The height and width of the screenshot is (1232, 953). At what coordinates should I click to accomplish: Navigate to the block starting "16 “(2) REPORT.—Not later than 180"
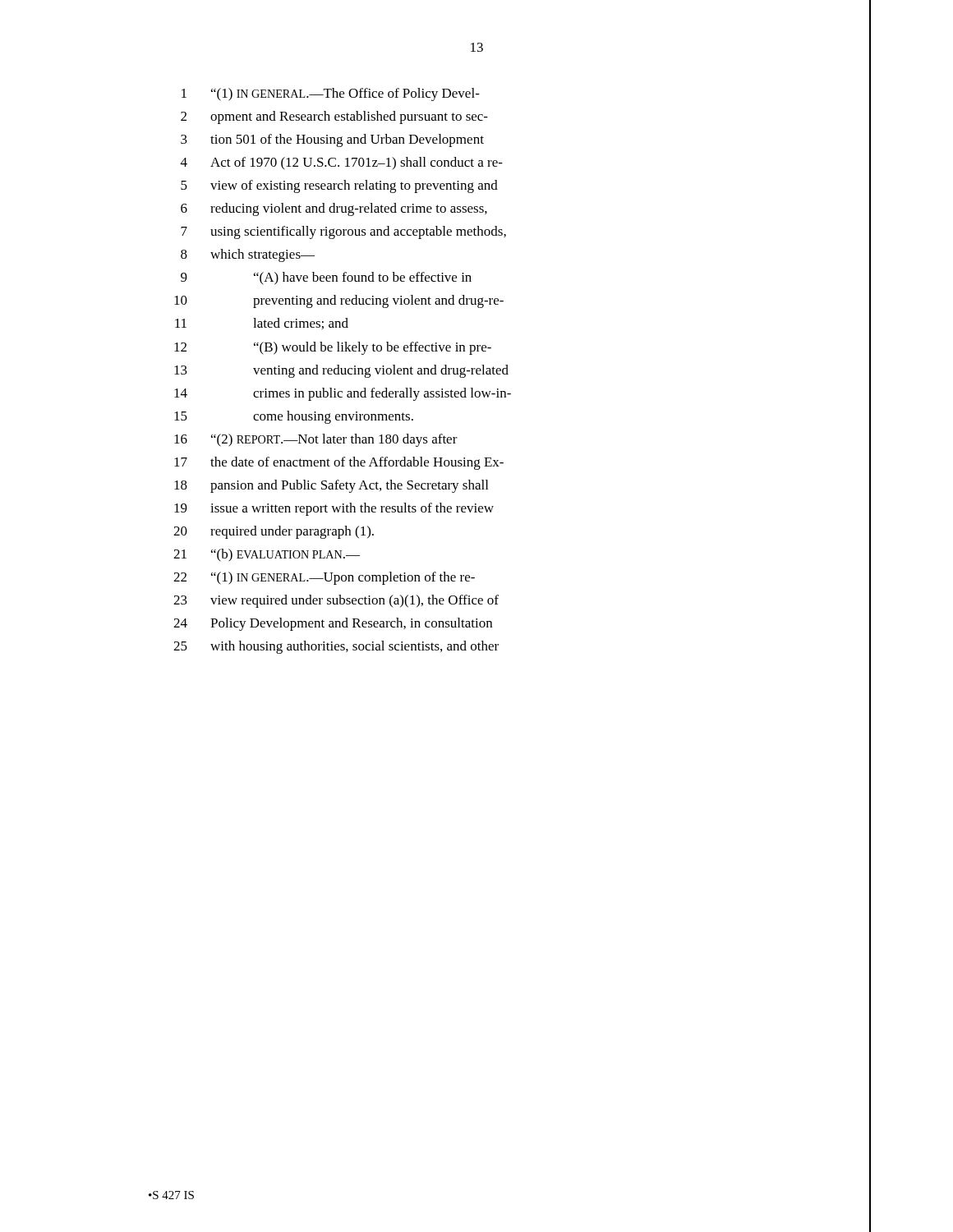pos(316,440)
